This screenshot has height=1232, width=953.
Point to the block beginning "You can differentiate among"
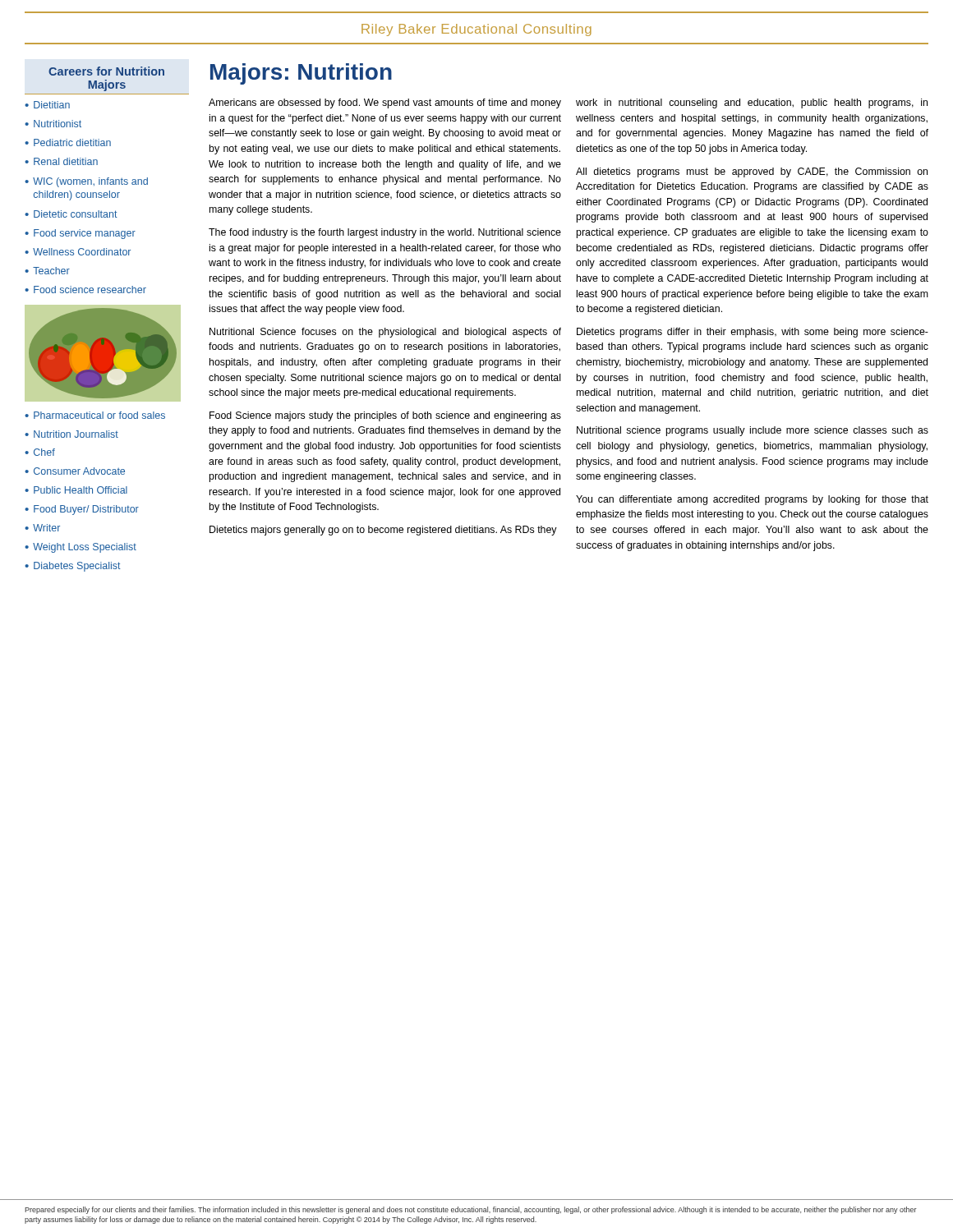tap(752, 522)
